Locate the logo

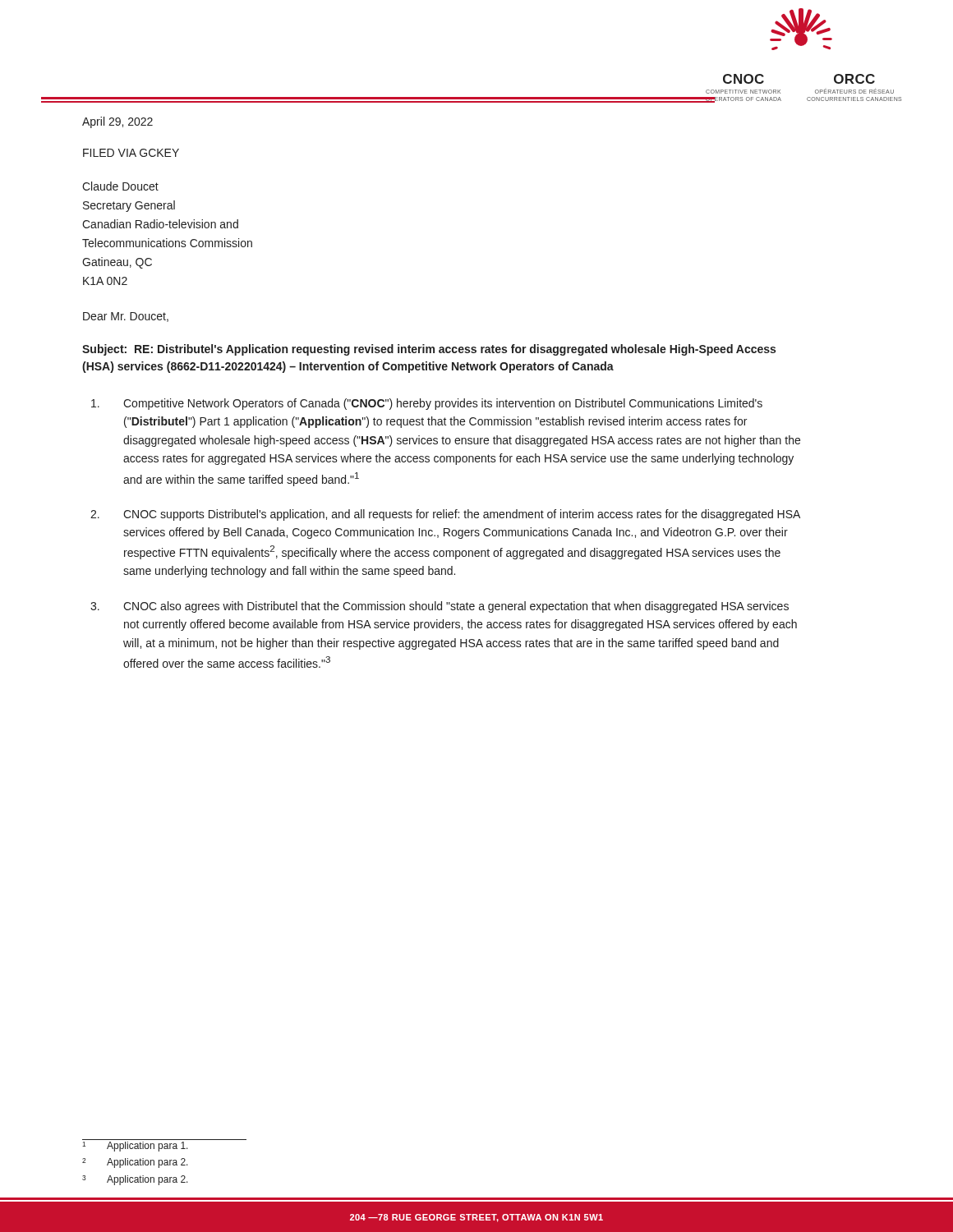pyautogui.click(x=801, y=55)
